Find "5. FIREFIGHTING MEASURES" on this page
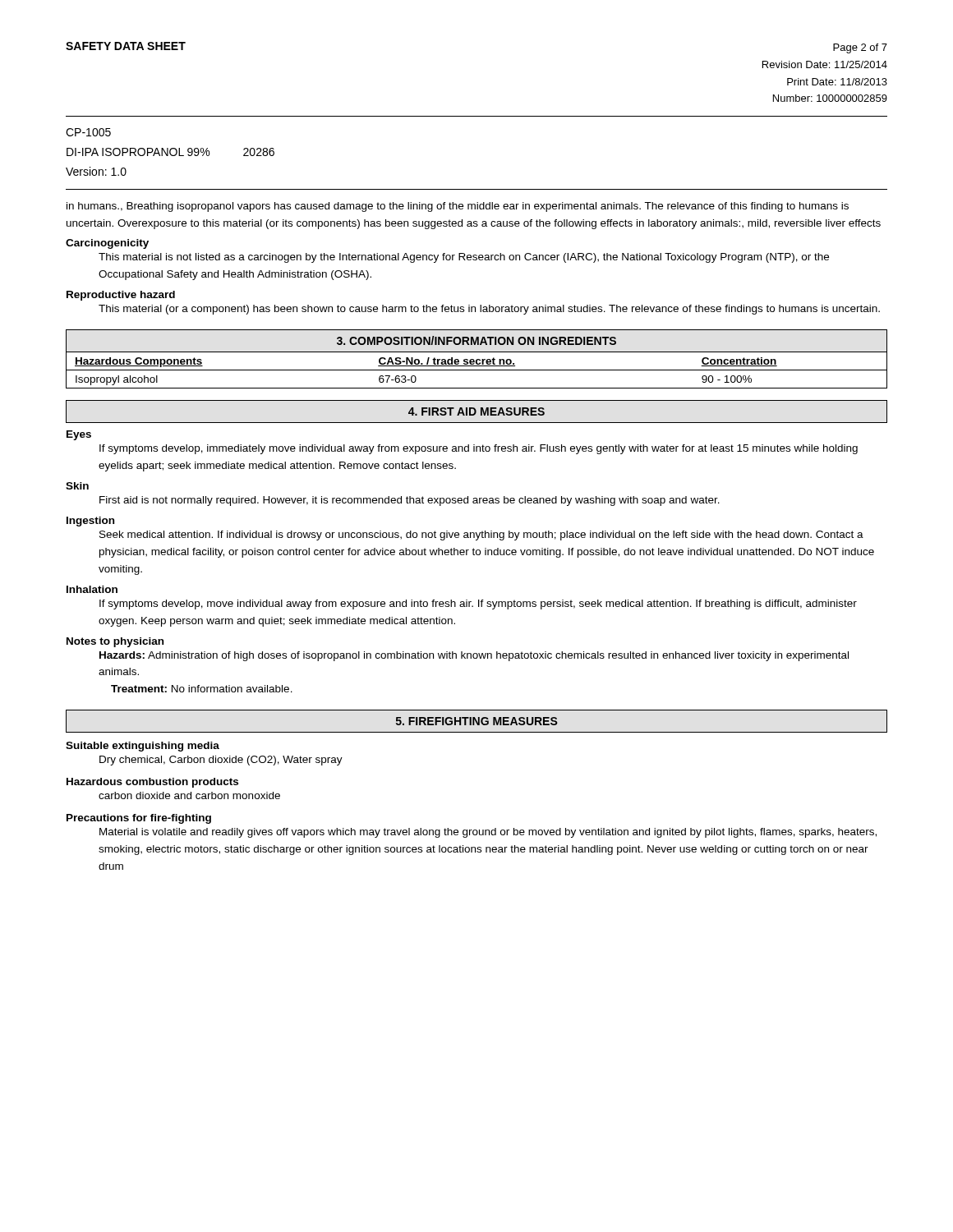Screen dimensions: 1232x953 click(x=476, y=721)
